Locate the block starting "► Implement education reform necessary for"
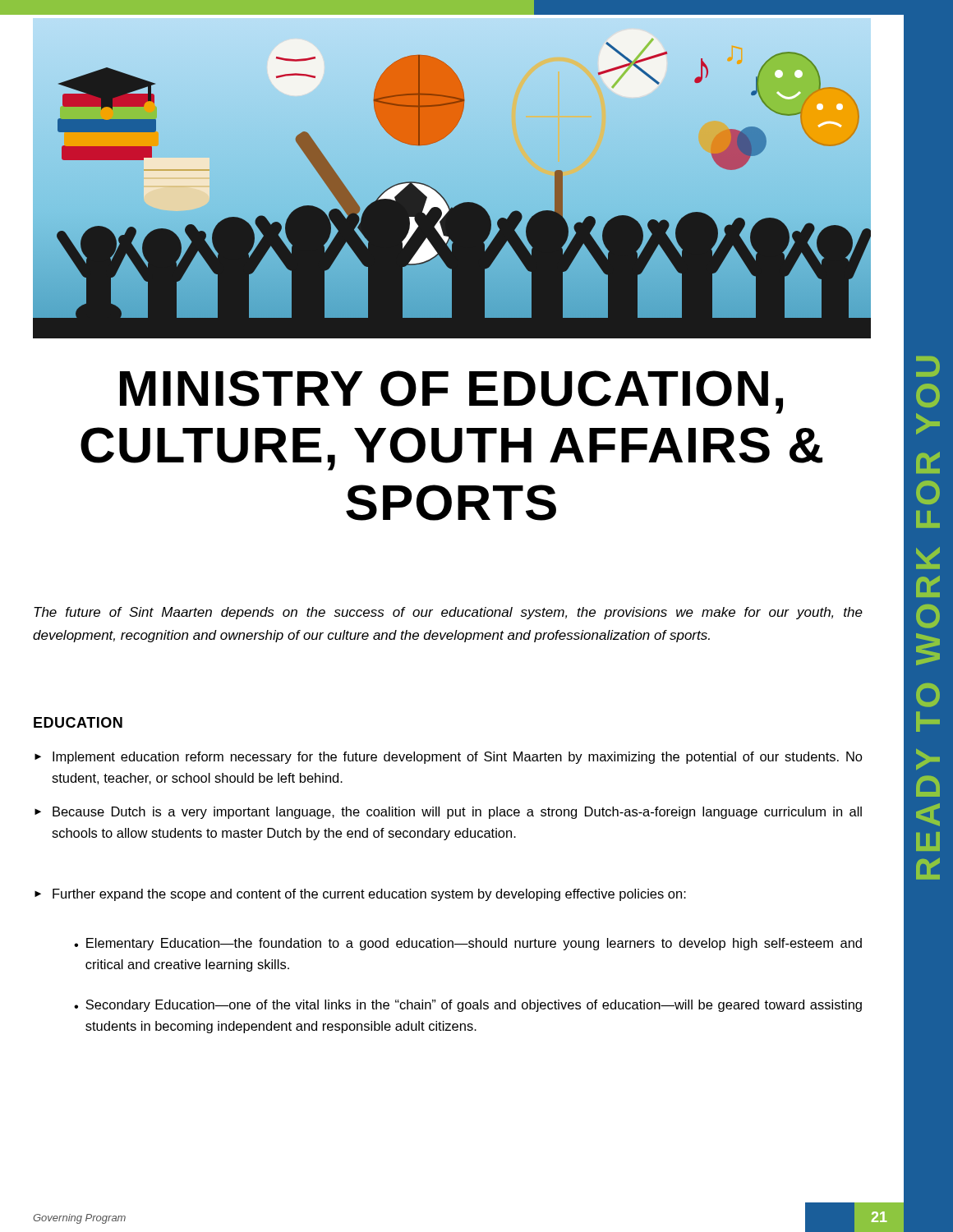The width and height of the screenshot is (953, 1232). coord(448,767)
